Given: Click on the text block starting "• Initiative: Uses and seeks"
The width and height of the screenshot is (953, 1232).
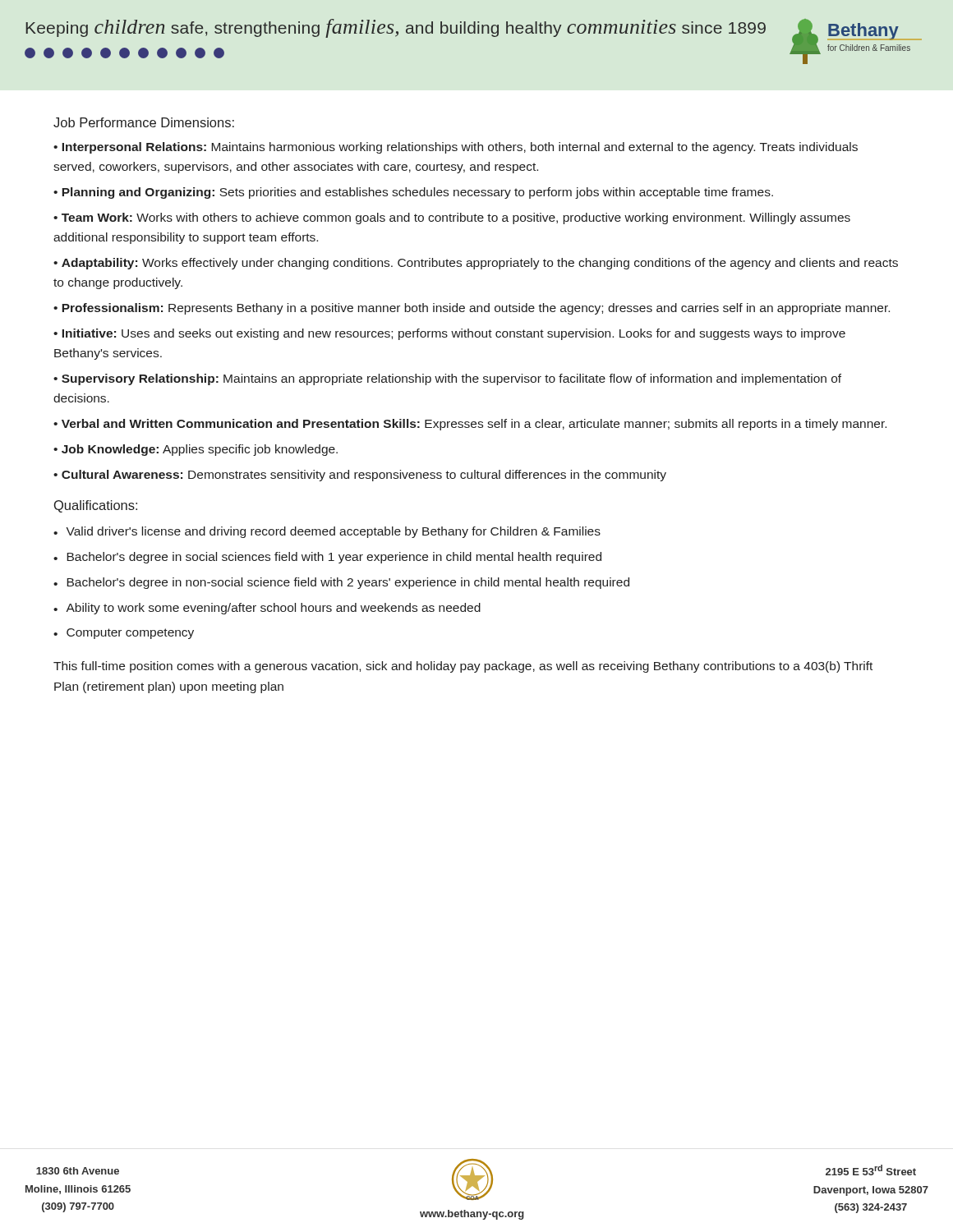Looking at the screenshot, I should 449,343.
